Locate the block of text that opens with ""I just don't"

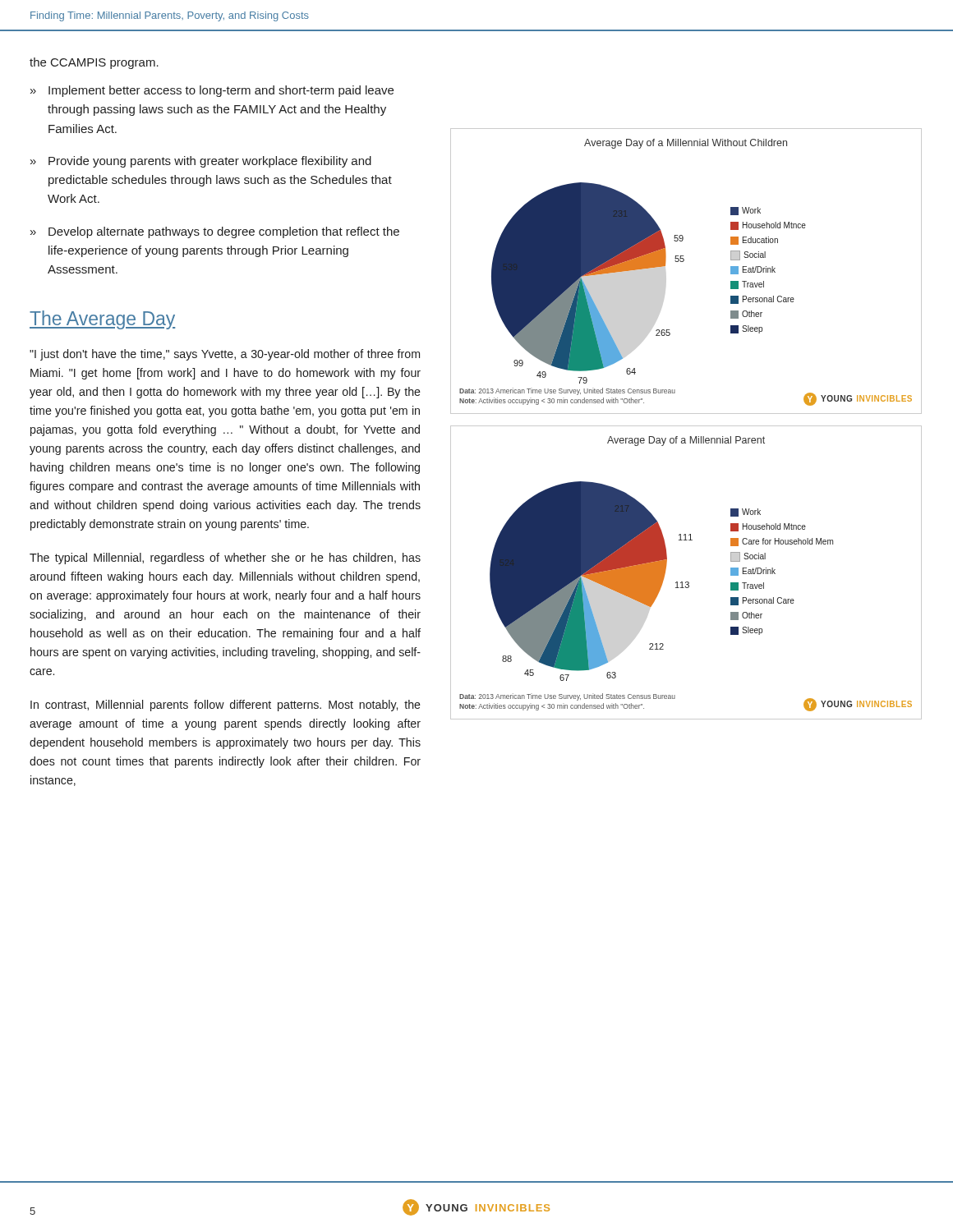(225, 439)
